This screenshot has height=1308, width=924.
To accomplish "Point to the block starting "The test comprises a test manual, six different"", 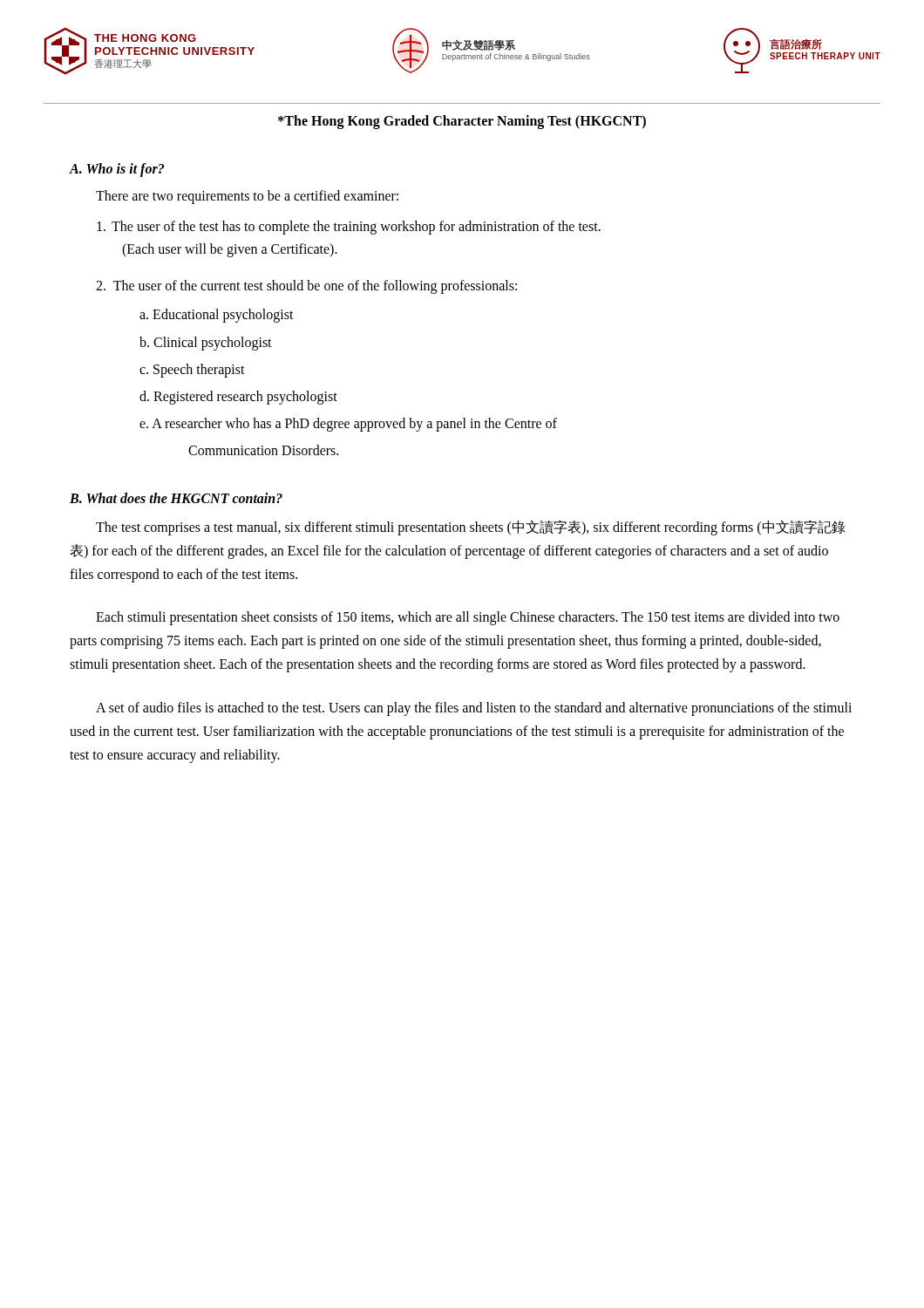I will [458, 550].
